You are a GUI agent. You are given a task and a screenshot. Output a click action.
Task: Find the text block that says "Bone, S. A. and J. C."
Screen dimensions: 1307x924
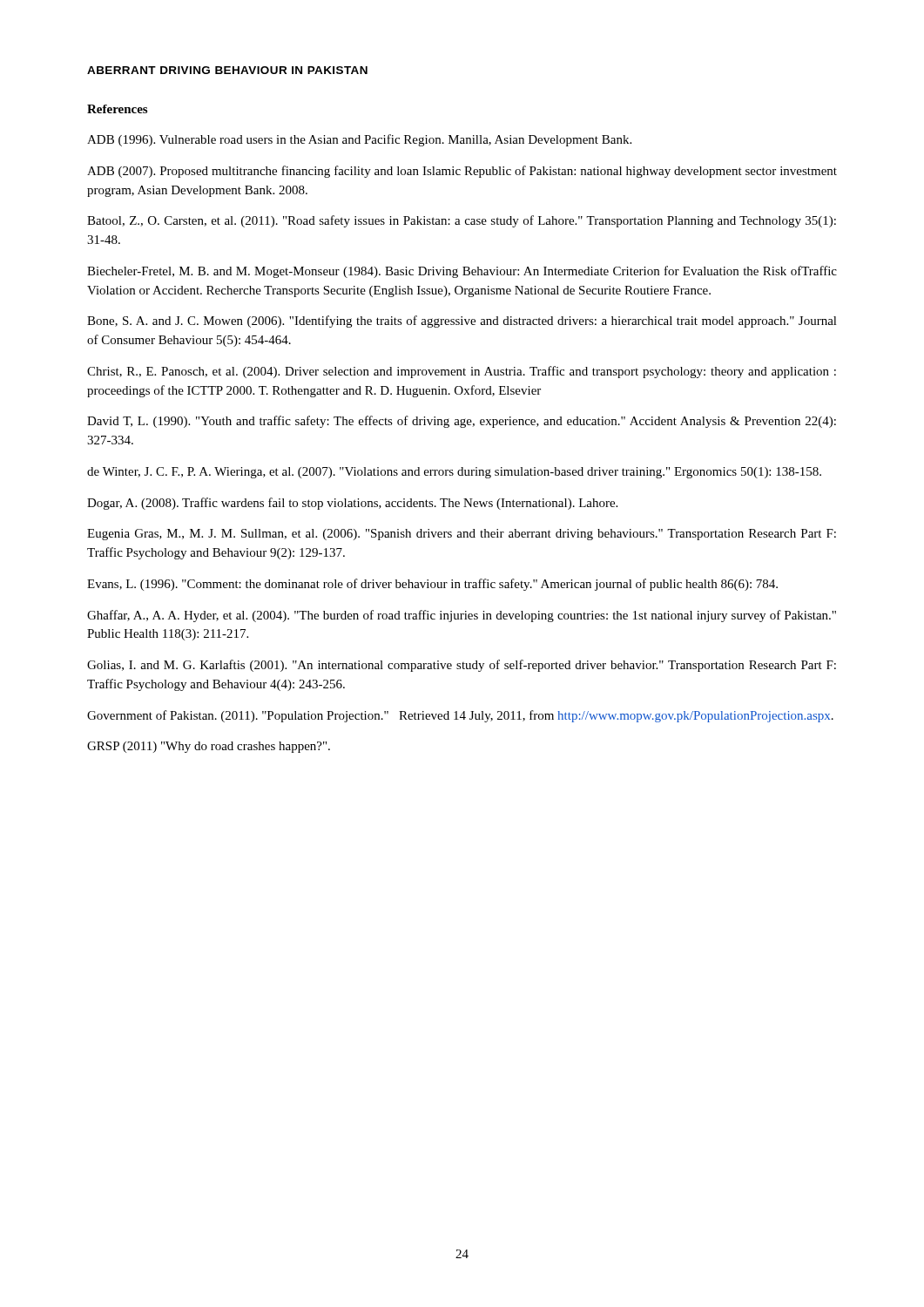point(462,330)
